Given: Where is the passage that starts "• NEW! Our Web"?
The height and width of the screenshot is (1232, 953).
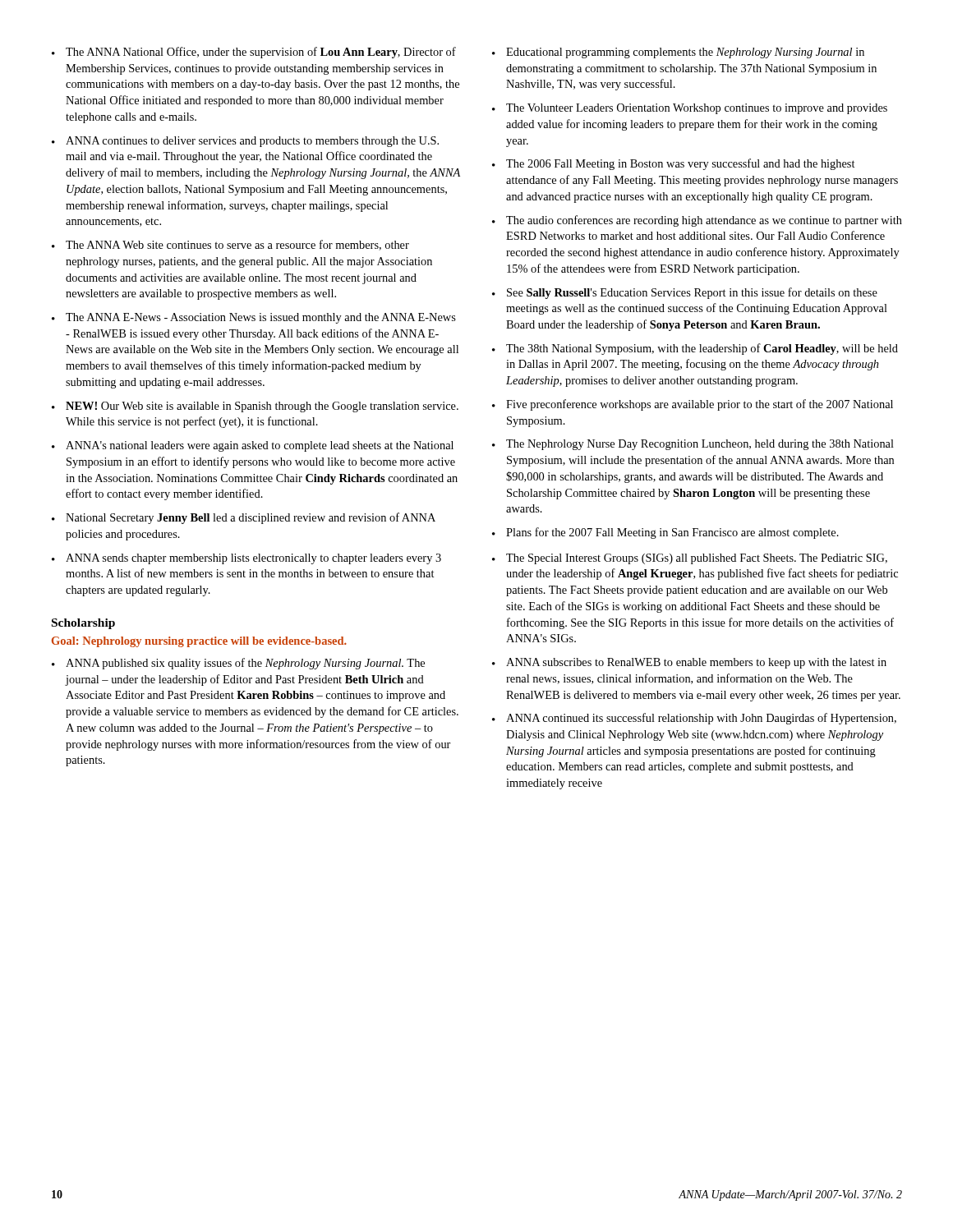Looking at the screenshot, I should 256,414.
